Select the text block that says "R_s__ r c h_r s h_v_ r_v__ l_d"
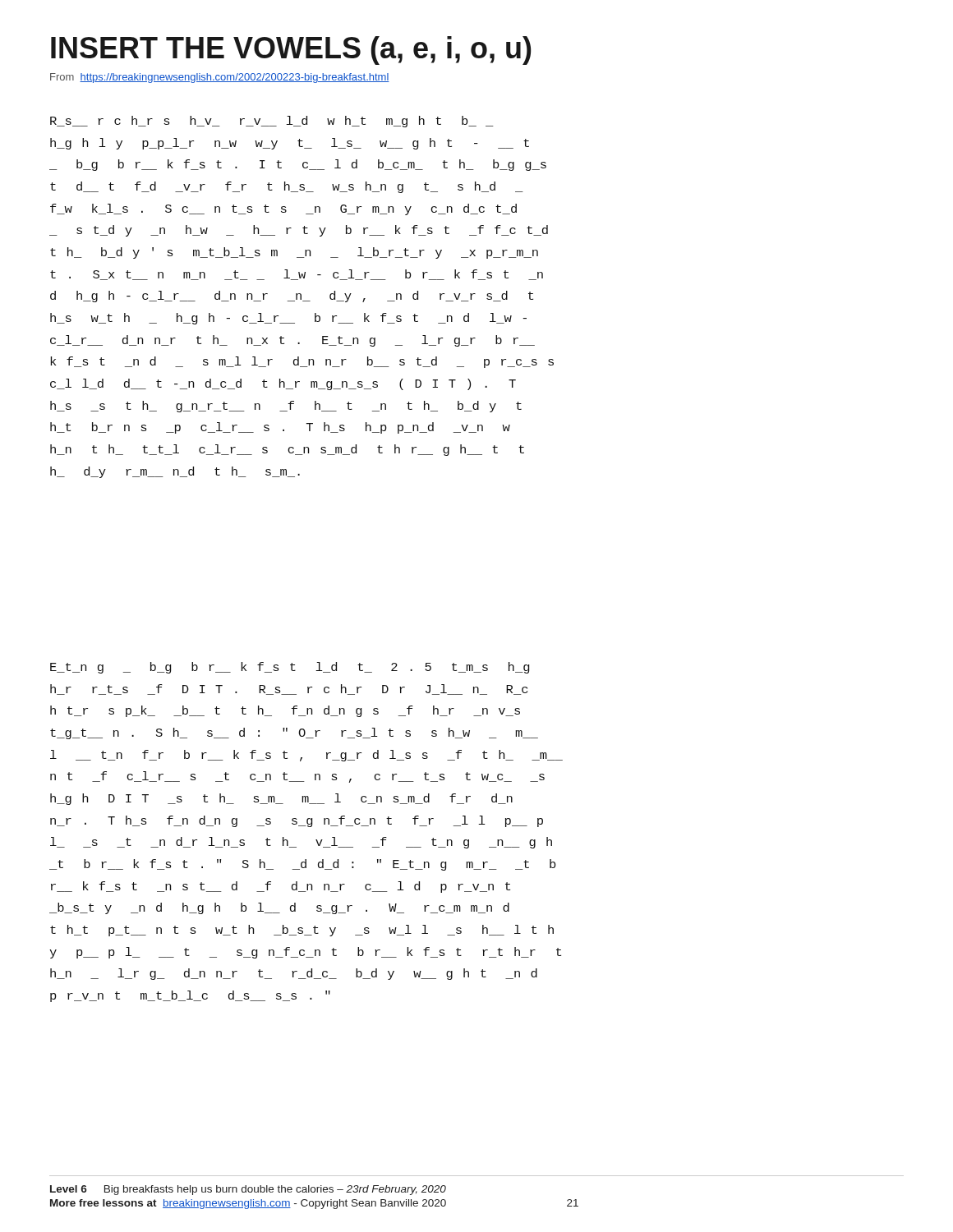The width and height of the screenshot is (953, 1232). (x=302, y=297)
